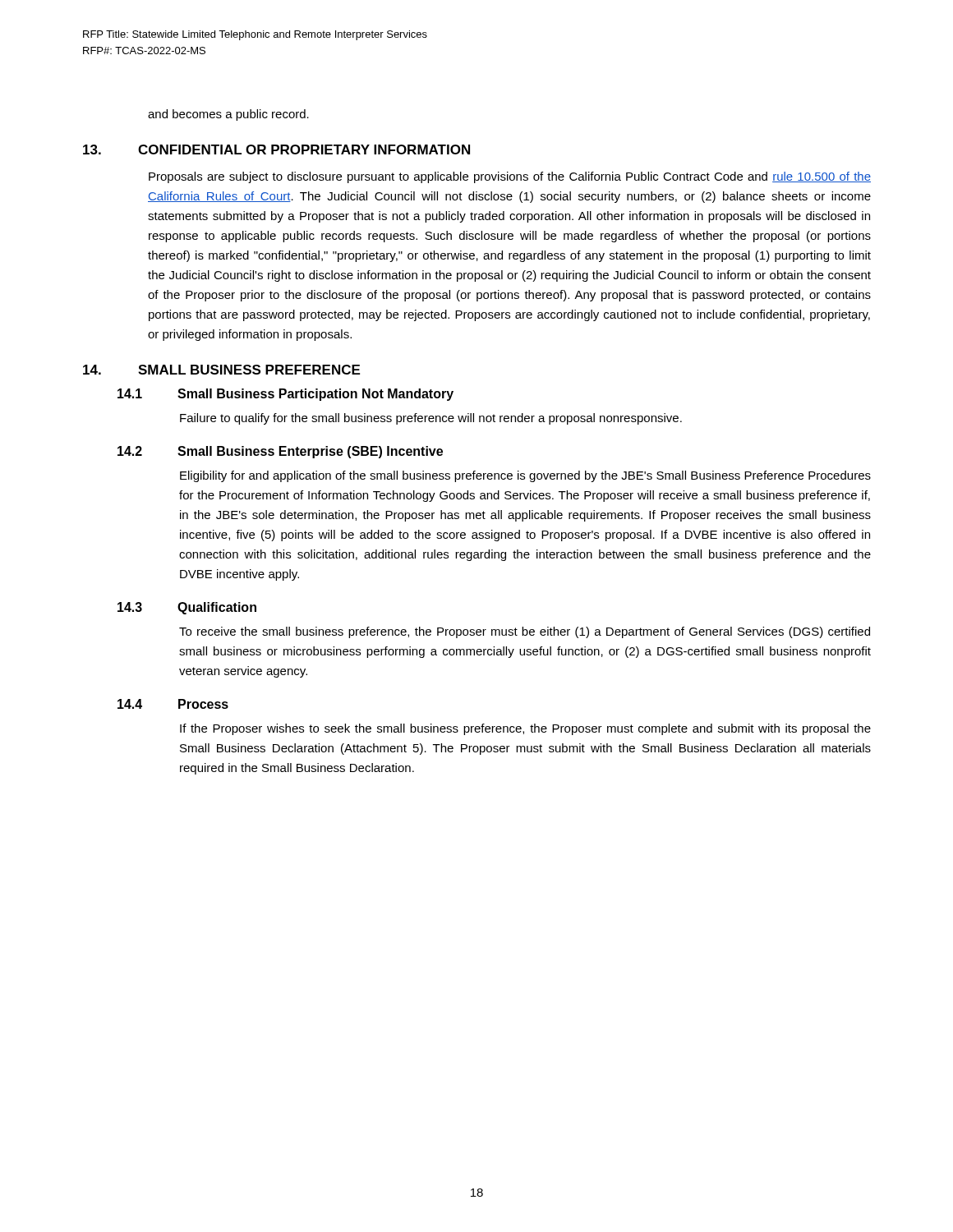
Task: Select the text block that reads "To receive the small business preference, the"
Action: [525, 650]
